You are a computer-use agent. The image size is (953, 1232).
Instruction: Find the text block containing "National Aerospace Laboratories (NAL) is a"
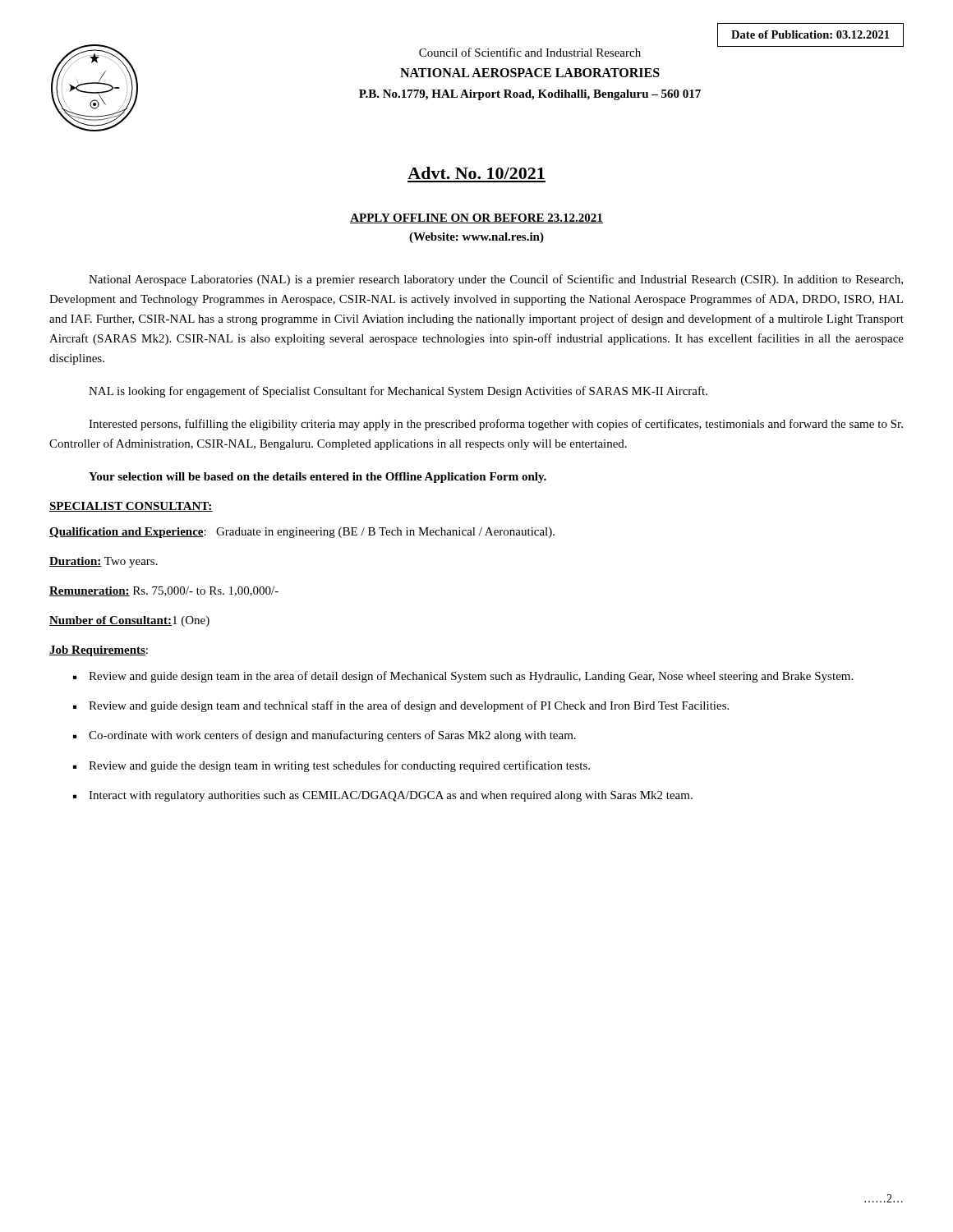(476, 319)
